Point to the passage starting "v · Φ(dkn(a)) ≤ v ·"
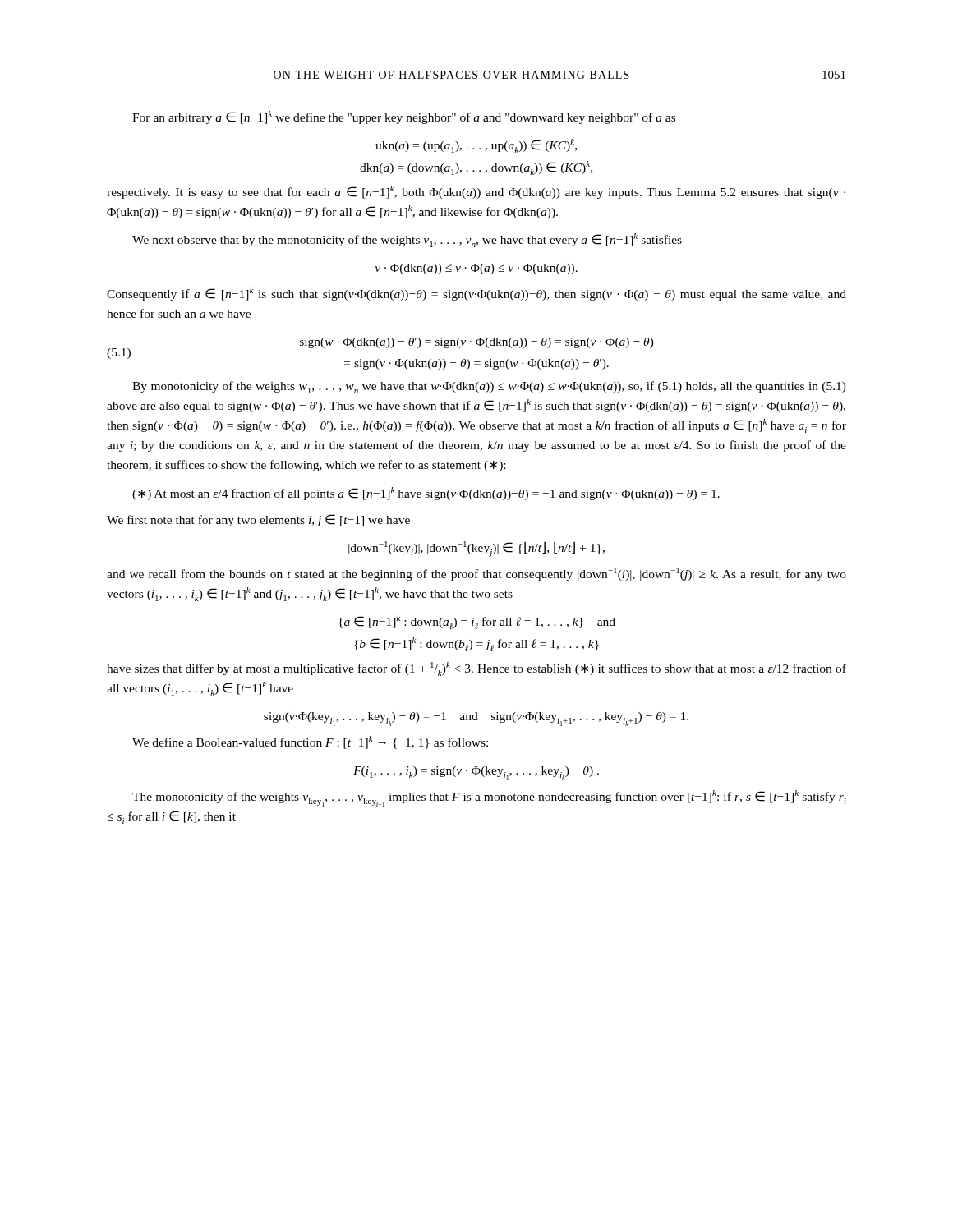This screenshot has width=953, height=1232. click(476, 268)
